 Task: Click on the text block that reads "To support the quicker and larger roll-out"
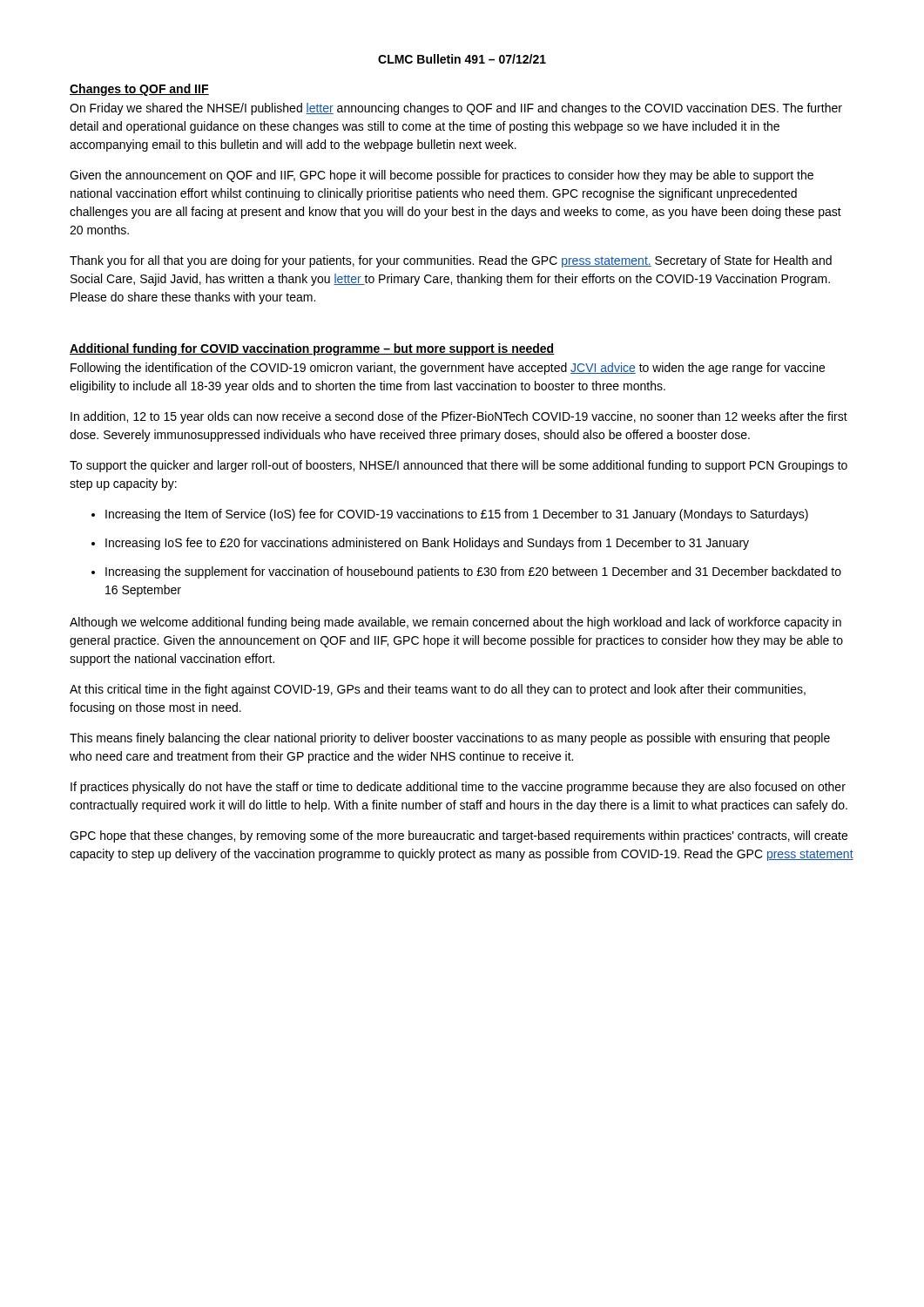[x=459, y=474]
